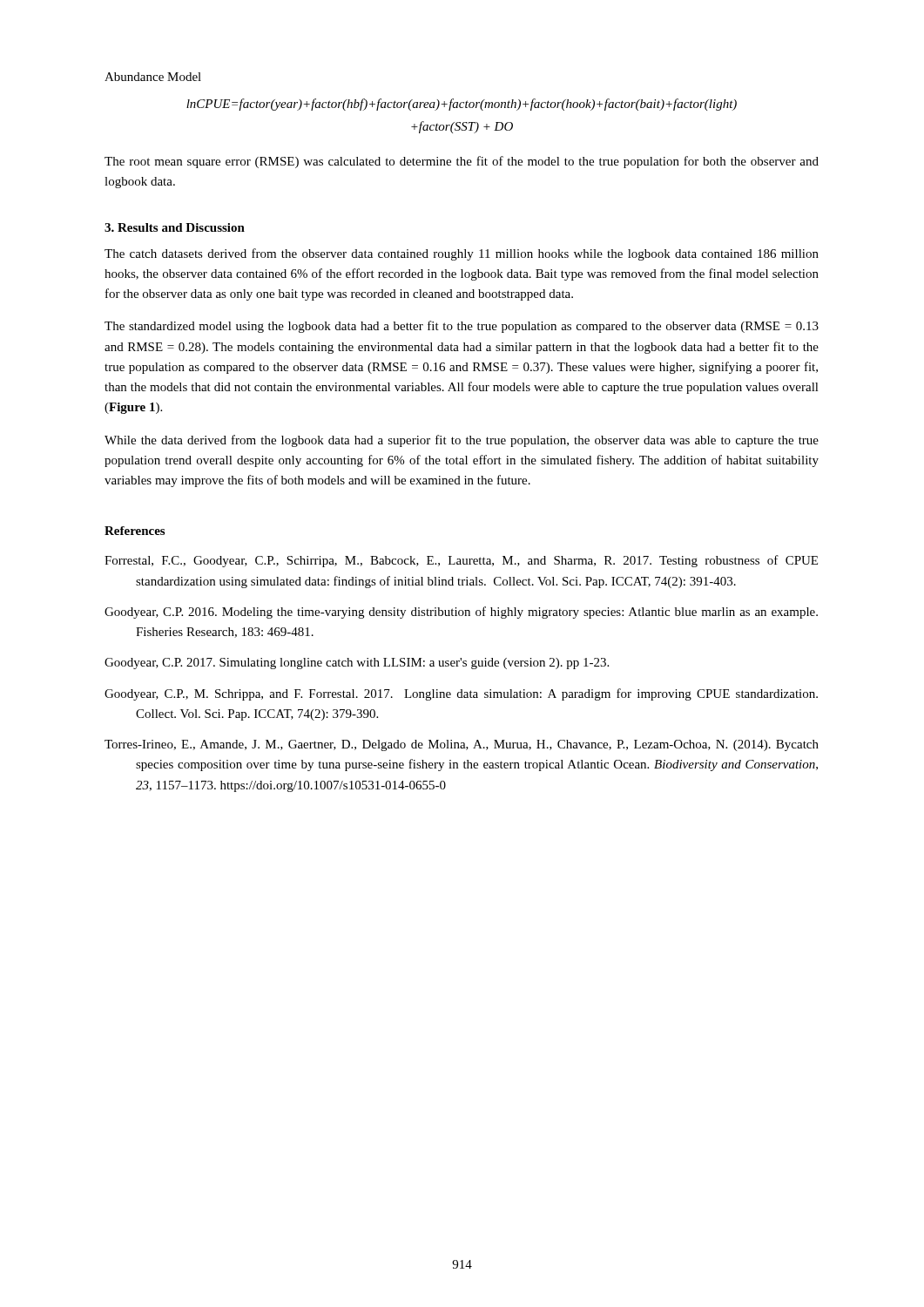This screenshot has height=1307, width=924.
Task: Select the text block with the text "The catch datasets derived from the"
Action: point(462,273)
